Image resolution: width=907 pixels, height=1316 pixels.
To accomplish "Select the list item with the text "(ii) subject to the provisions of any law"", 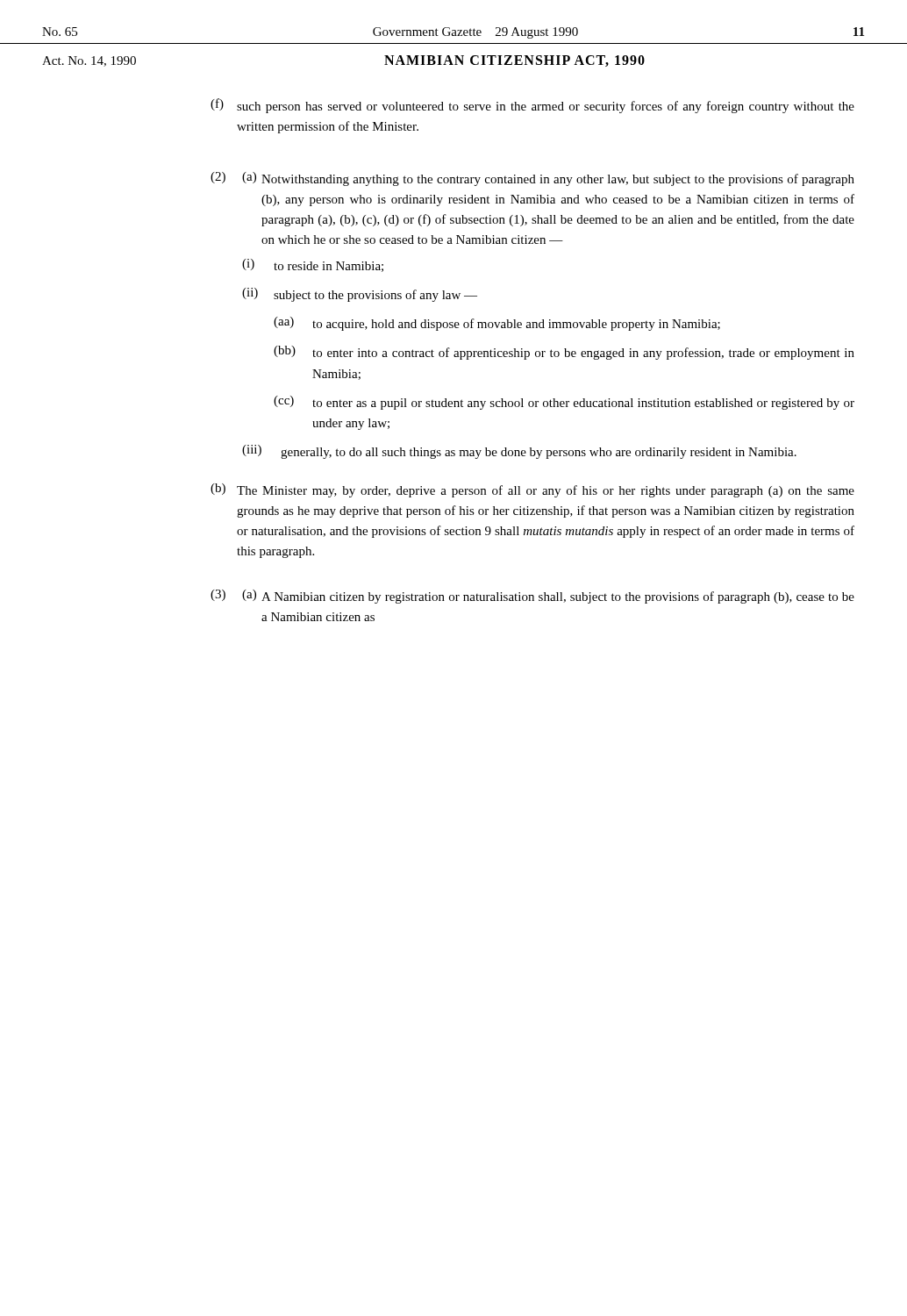I will coord(360,295).
